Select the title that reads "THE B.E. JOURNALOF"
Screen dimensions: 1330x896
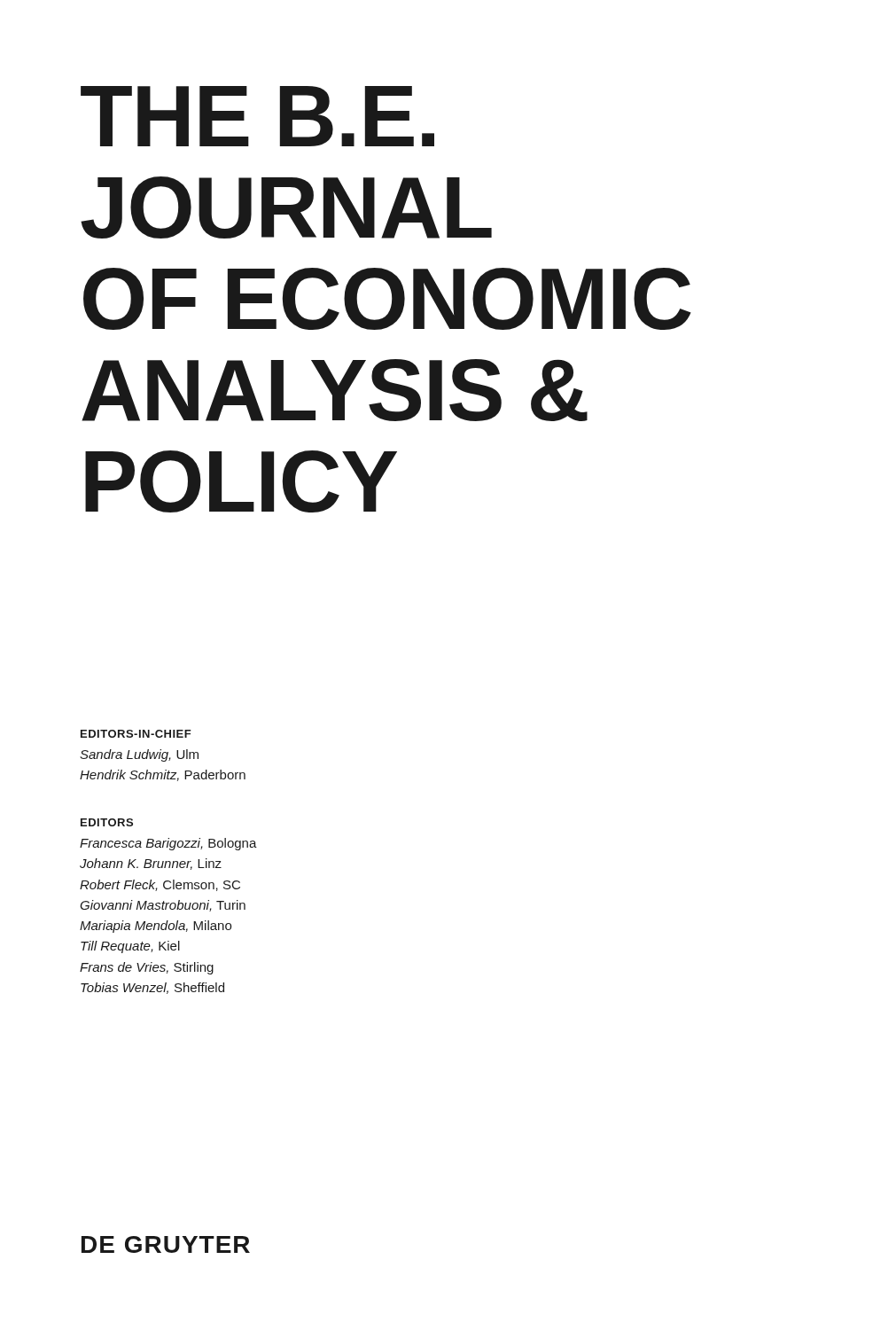coord(443,299)
